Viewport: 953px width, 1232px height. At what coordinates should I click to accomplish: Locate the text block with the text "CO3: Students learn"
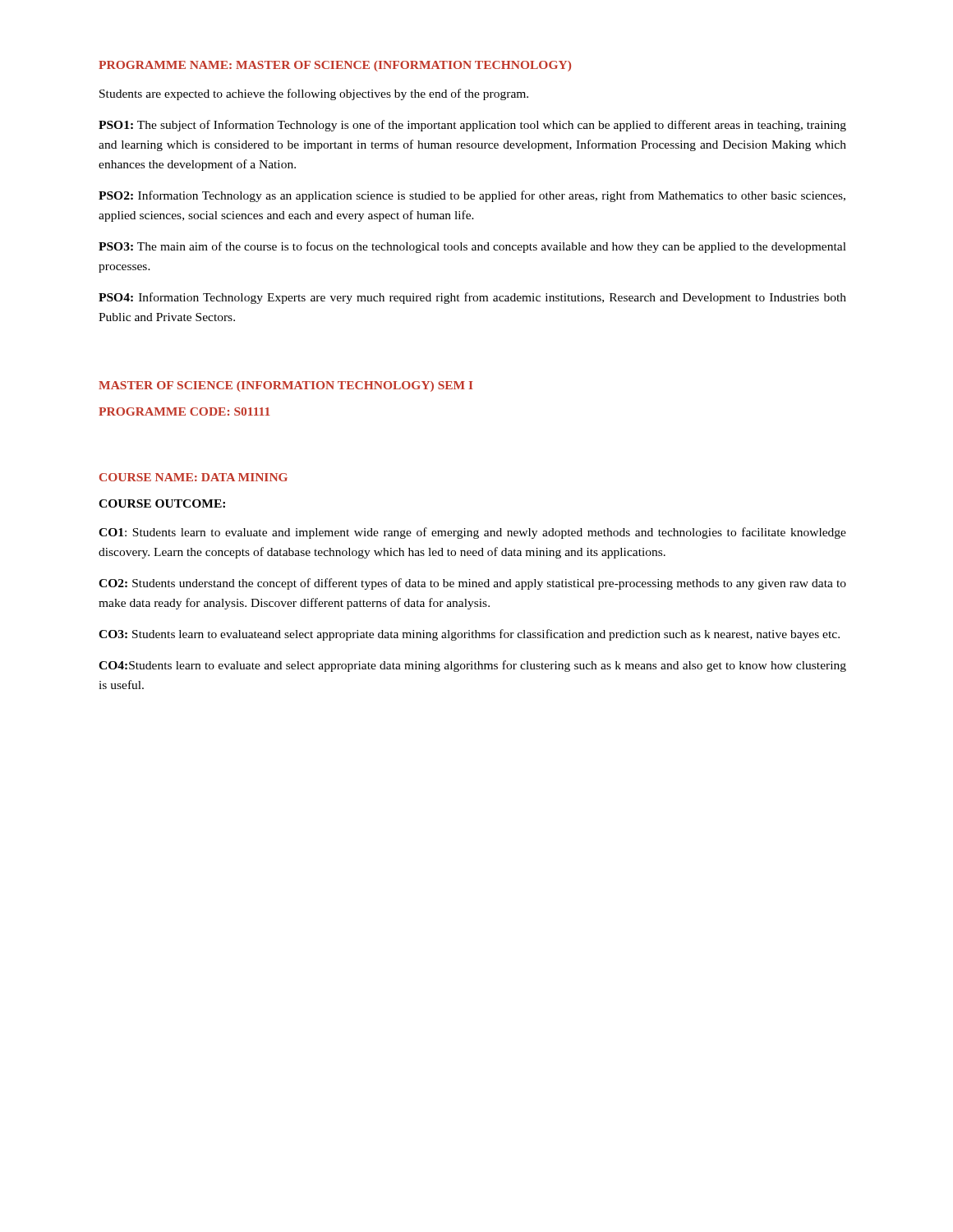click(x=469, y=634)
